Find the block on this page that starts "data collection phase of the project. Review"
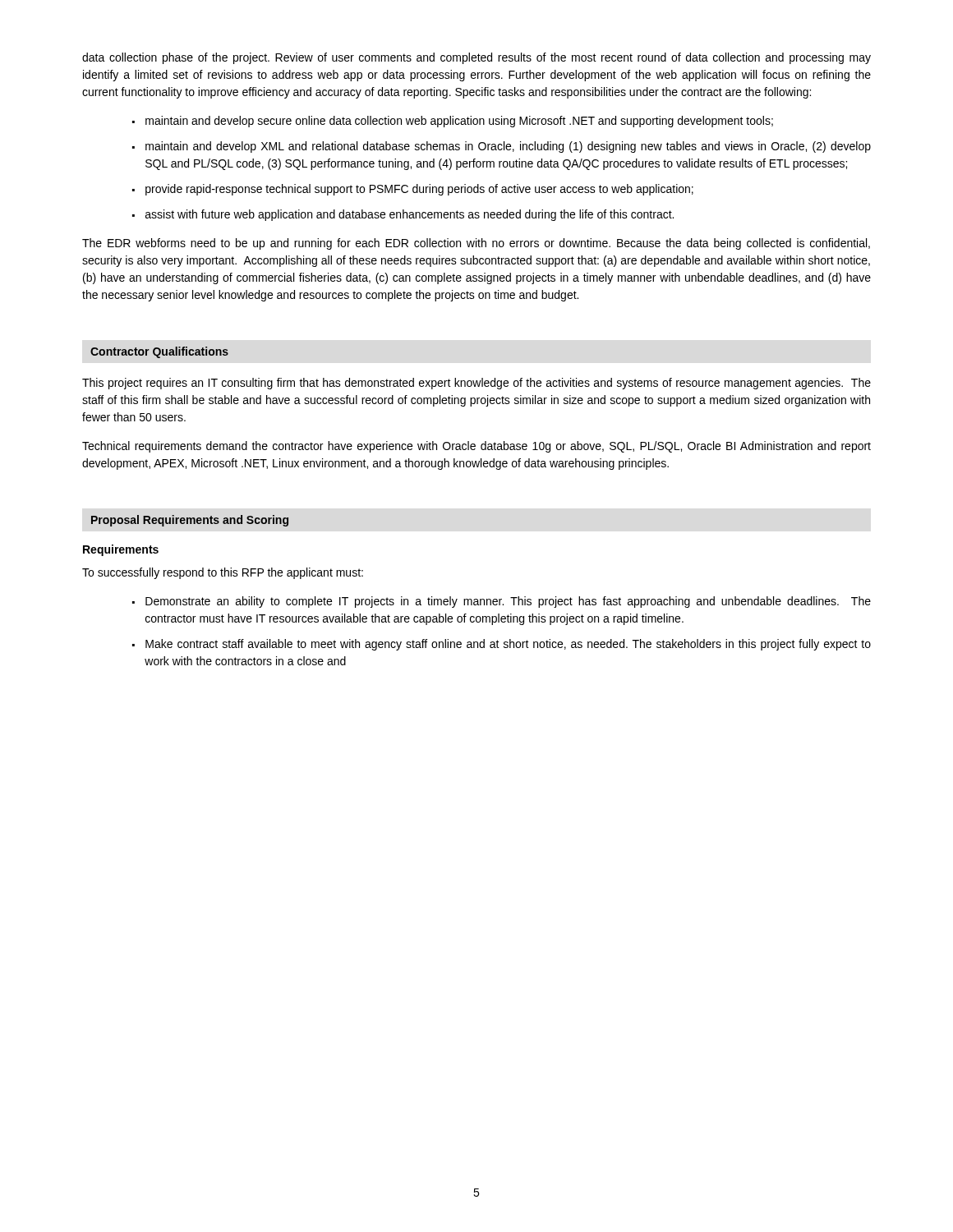This screenshot has height=1232, width=953. (476, 75)
